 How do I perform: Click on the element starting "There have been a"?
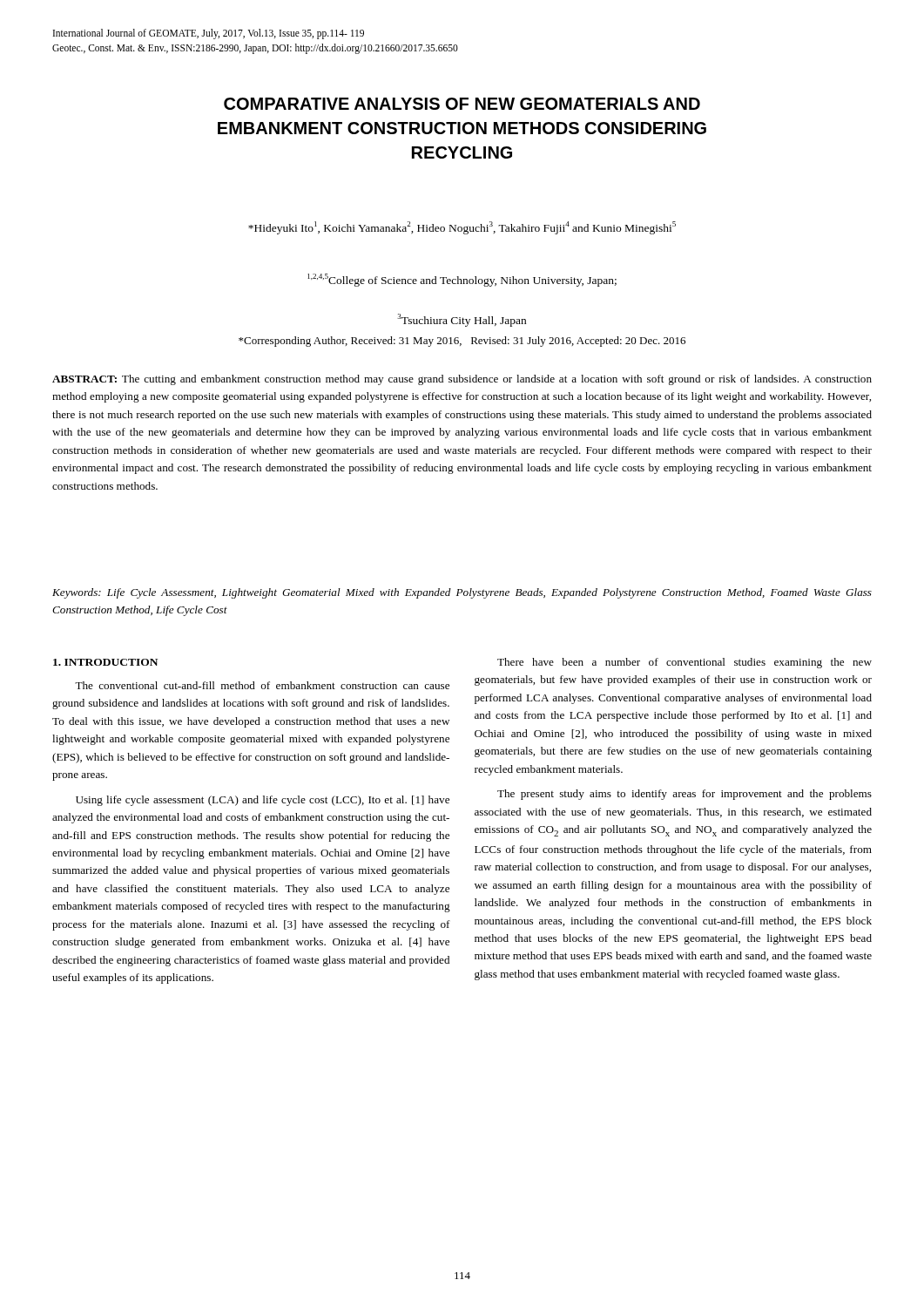click(x=673, y=818)
